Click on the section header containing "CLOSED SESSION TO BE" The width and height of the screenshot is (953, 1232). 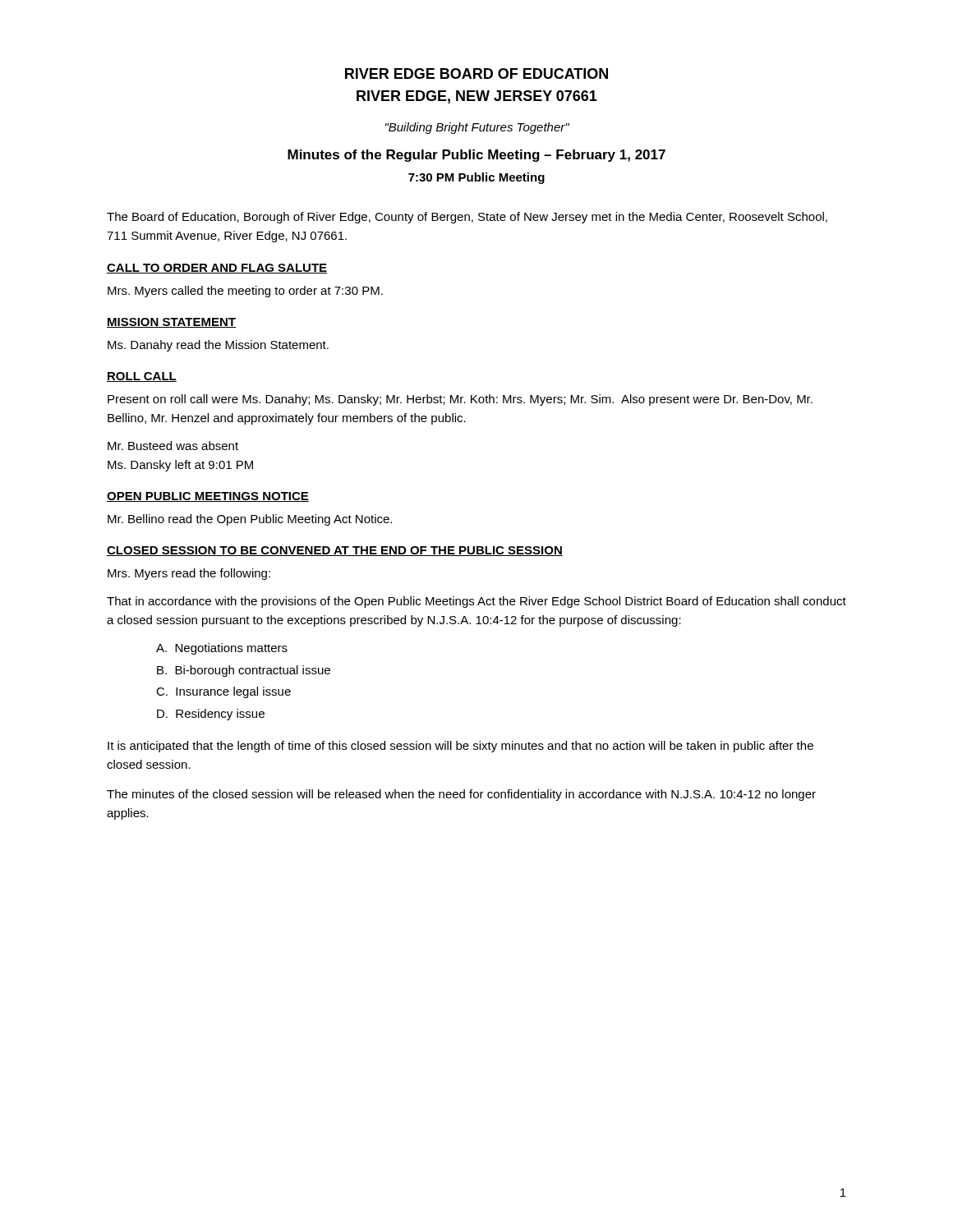click(335, 550)
